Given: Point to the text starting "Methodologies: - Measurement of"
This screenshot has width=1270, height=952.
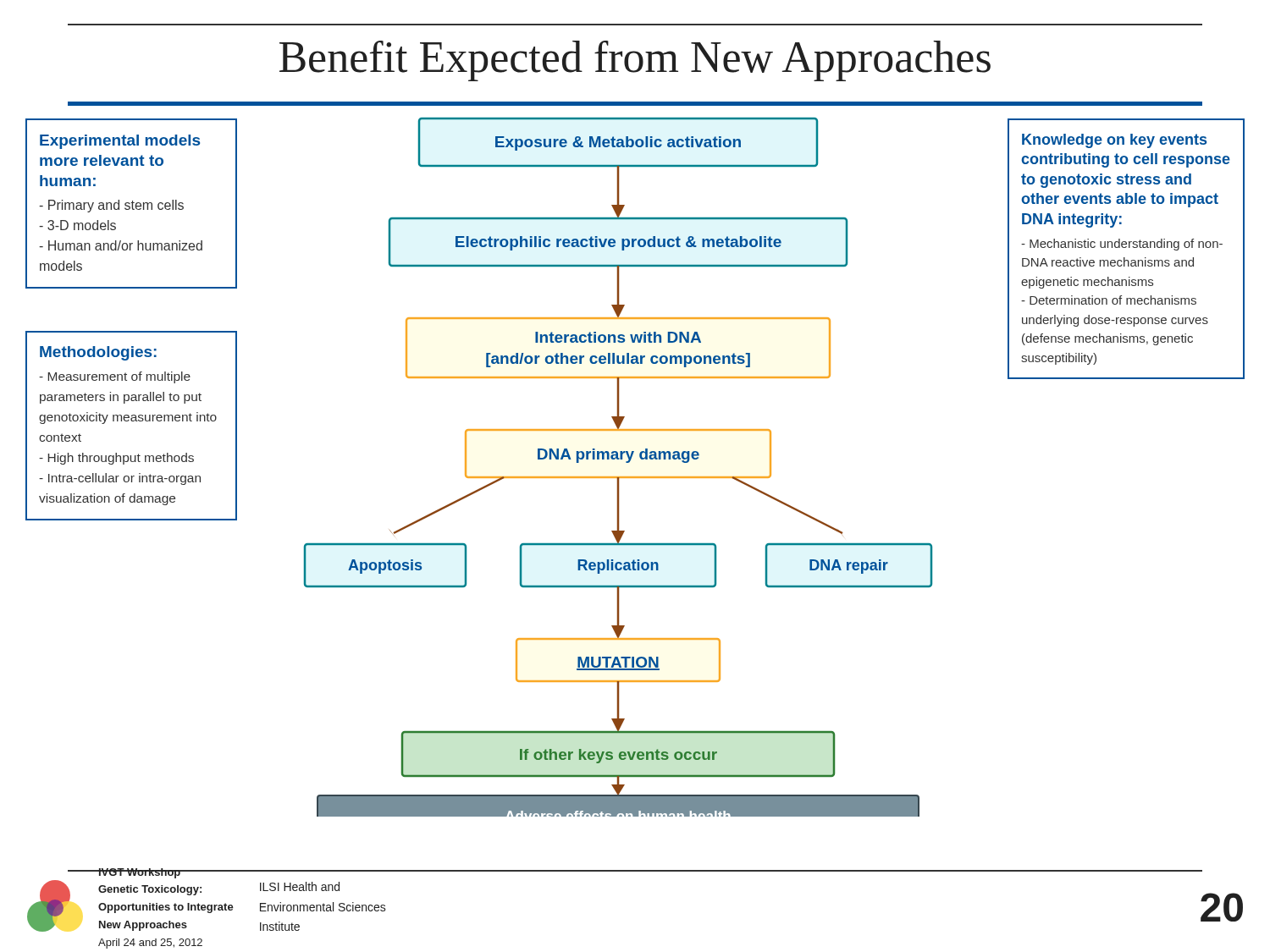Looking at the screenshot, I should pos(131,426).
